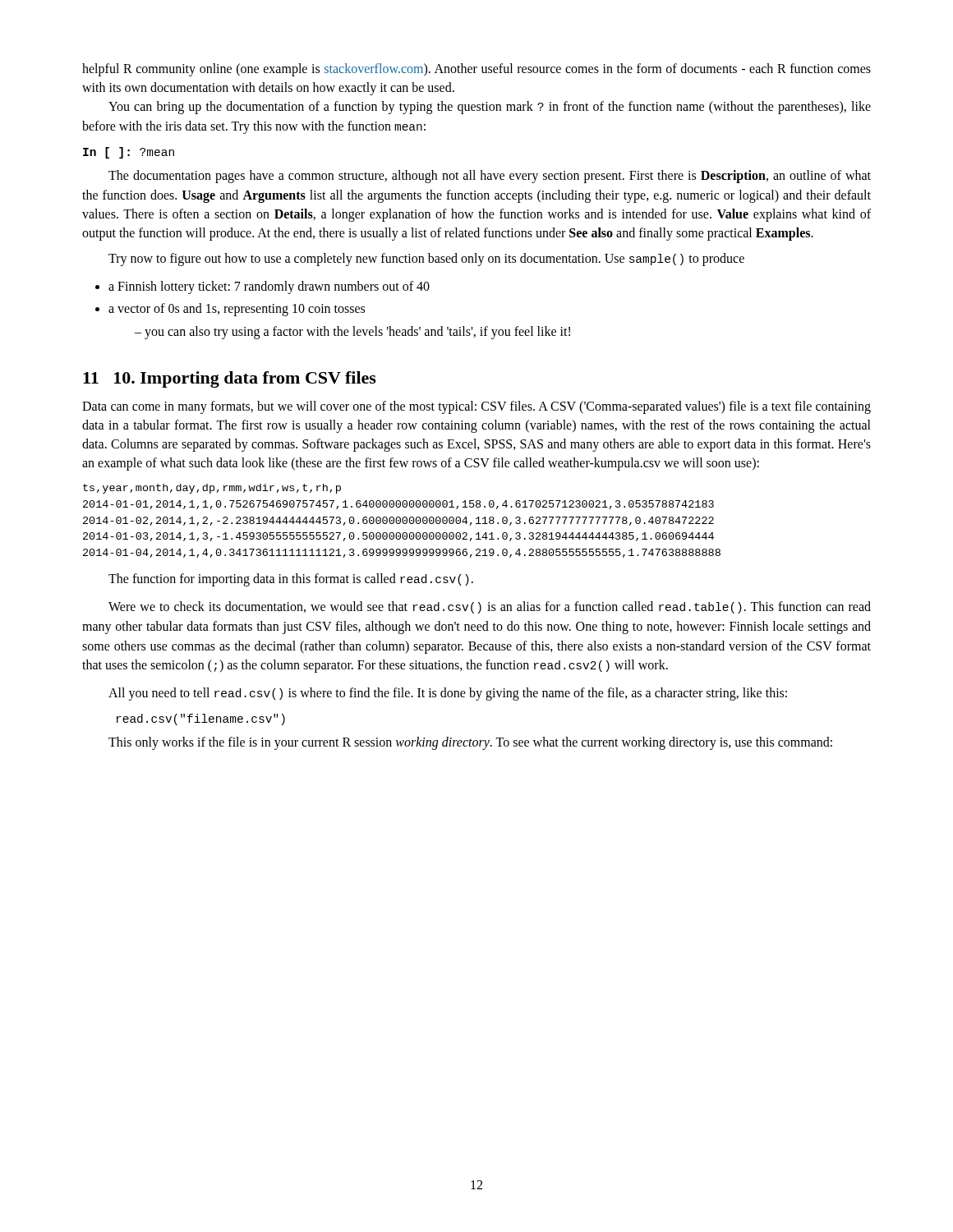The width and height of the screenshot is (953, 1232).
Task: Where is the passage that starts "The function for importing"?
Action: tap(476, 579)
